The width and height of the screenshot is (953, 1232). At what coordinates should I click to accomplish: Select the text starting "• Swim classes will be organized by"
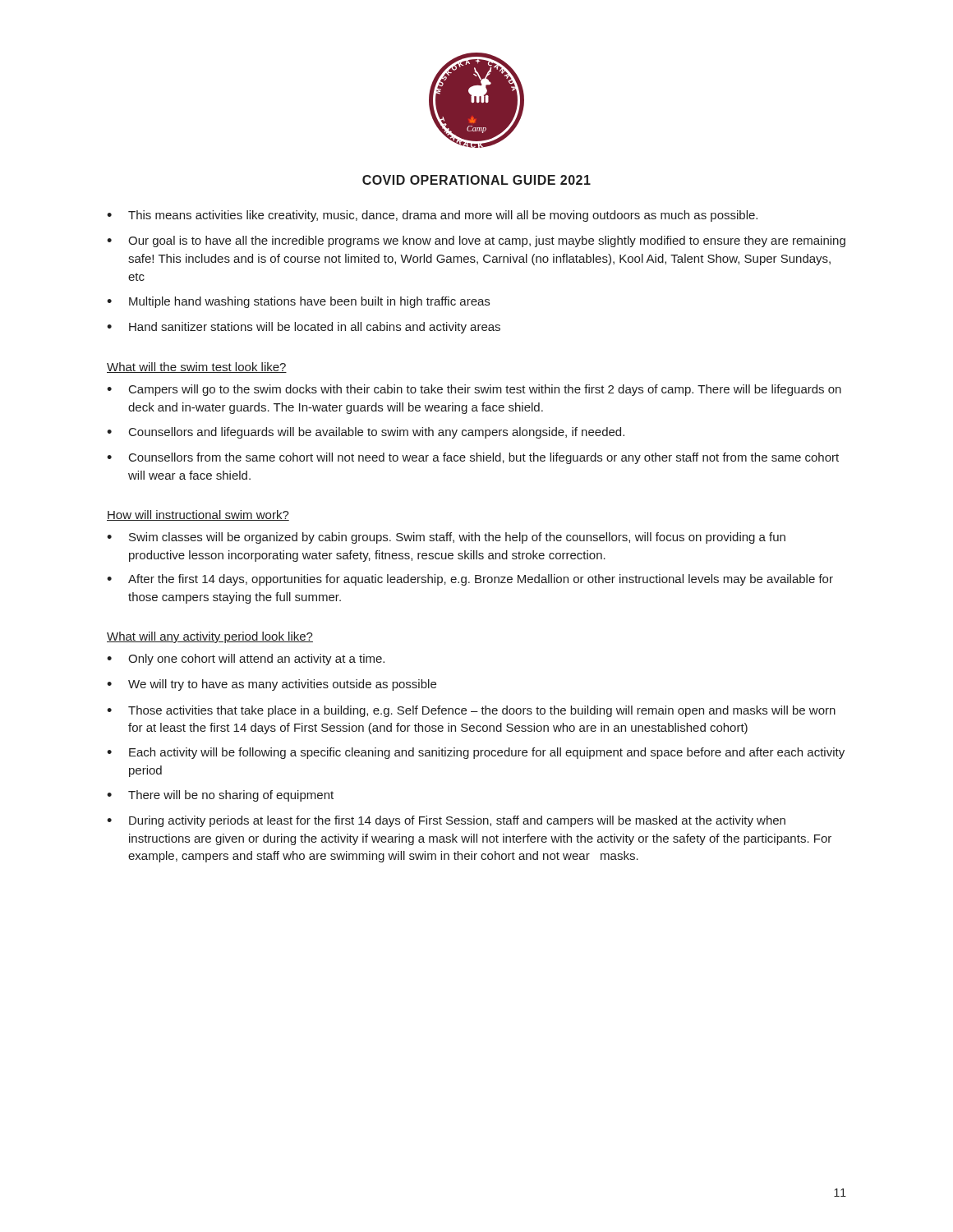point(476,546)
